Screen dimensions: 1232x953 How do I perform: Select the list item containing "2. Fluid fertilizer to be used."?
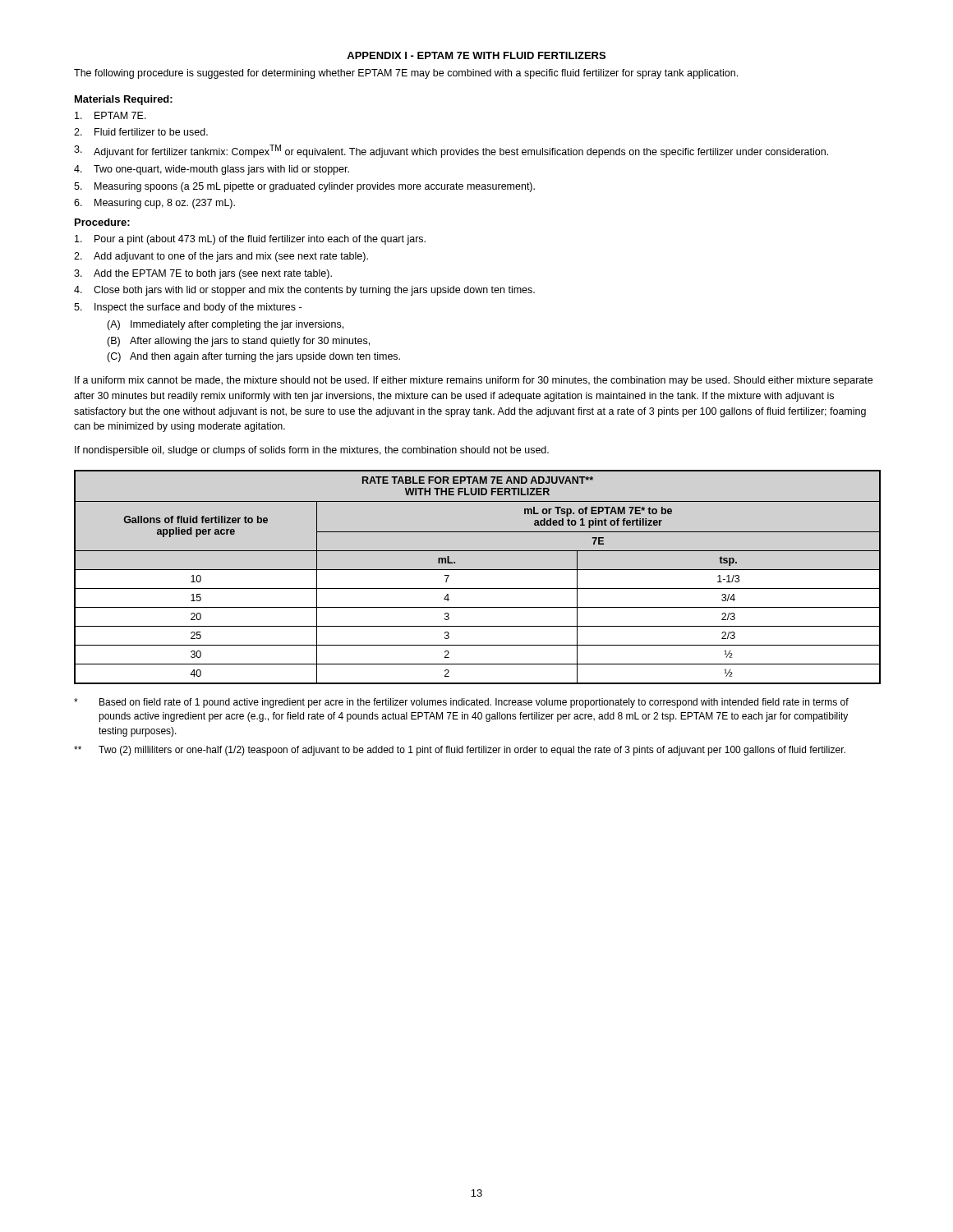pos(141,132)
